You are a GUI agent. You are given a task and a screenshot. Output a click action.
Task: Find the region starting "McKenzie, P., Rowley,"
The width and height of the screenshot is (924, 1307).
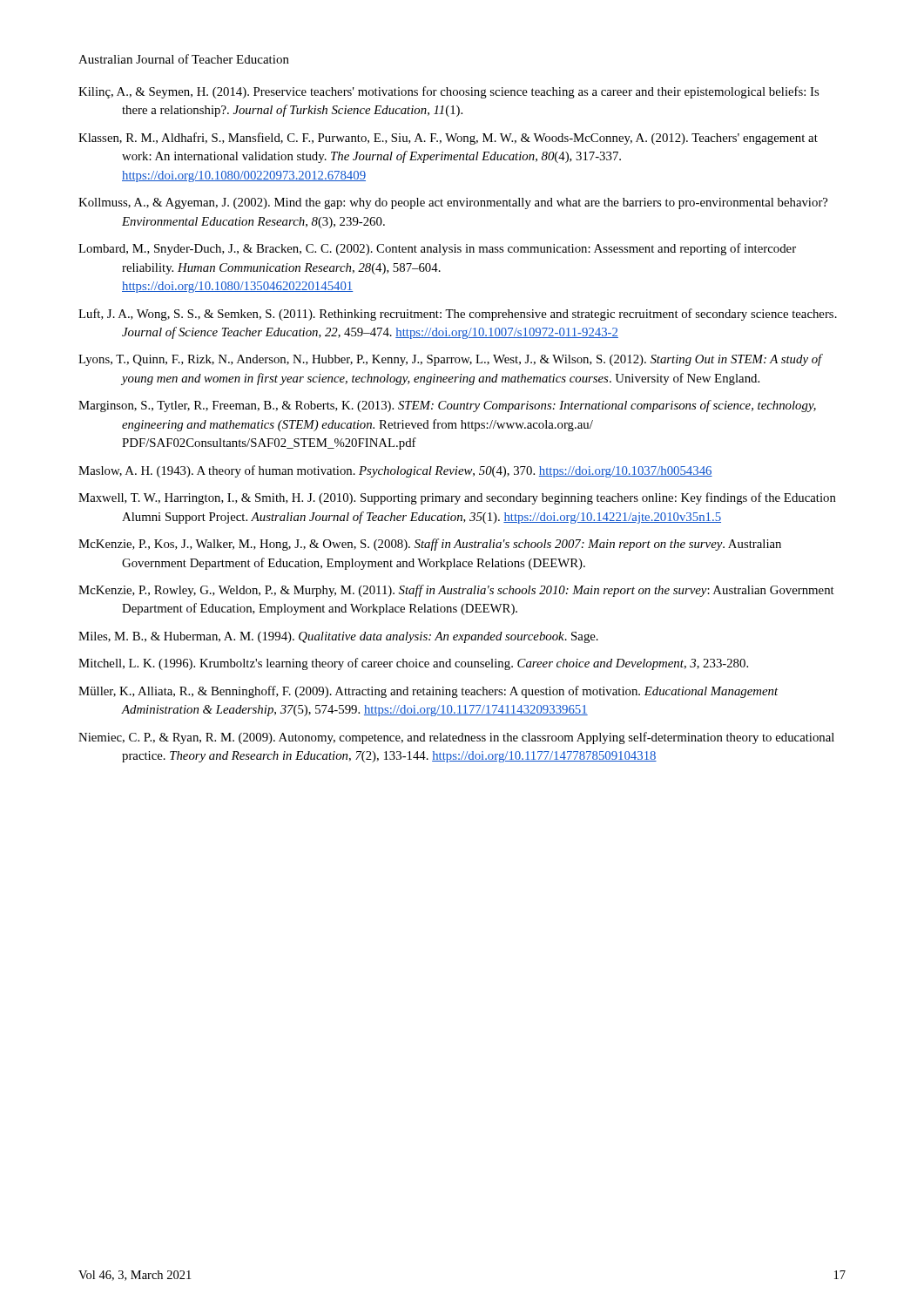pos(456,599)
